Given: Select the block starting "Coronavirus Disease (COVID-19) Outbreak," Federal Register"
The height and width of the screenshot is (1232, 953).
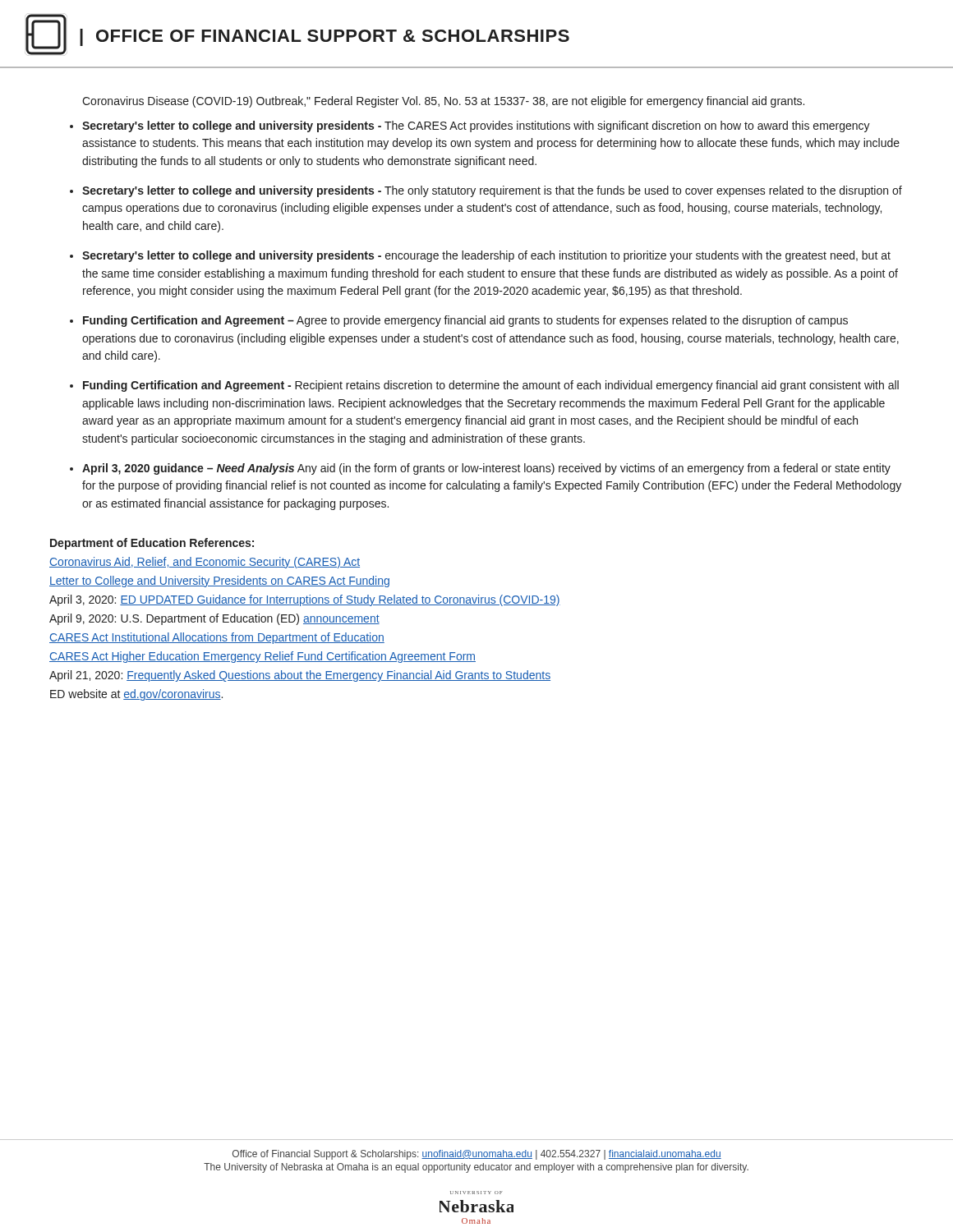Looking at the screenshot, I should (444, 101).
